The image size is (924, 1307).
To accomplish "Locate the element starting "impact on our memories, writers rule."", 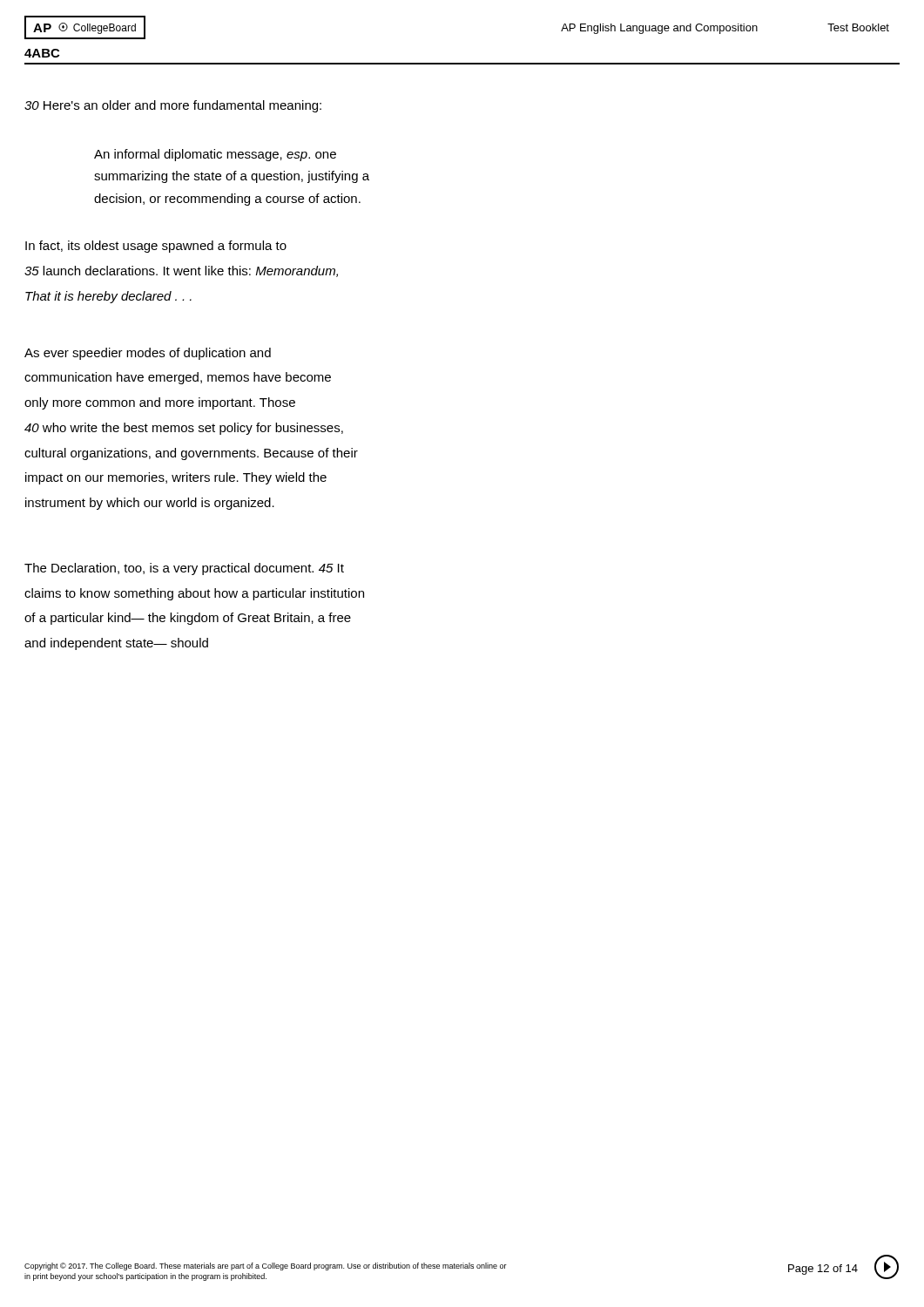I will [176, 477].
